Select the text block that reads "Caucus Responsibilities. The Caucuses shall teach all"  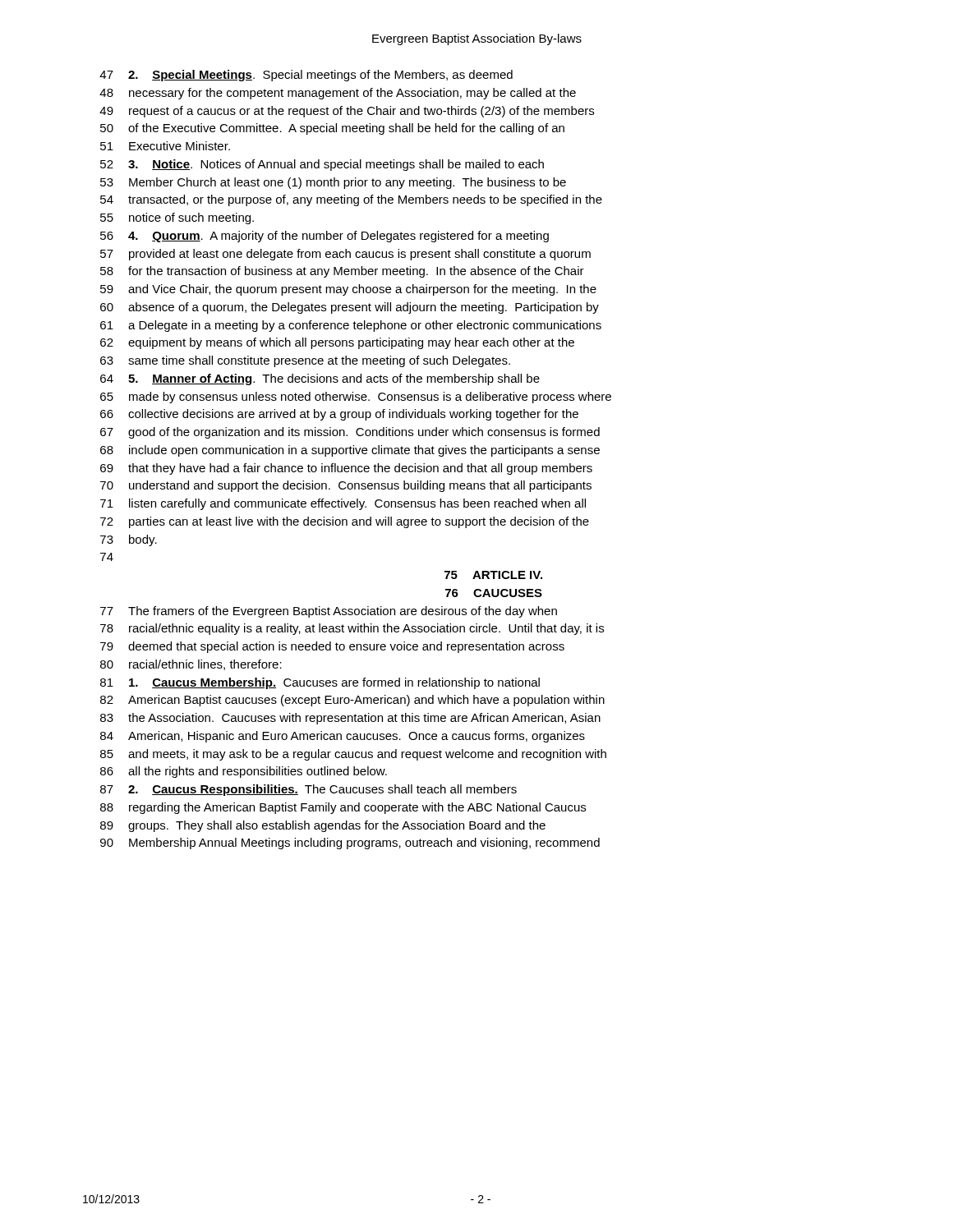pos(485,816)
